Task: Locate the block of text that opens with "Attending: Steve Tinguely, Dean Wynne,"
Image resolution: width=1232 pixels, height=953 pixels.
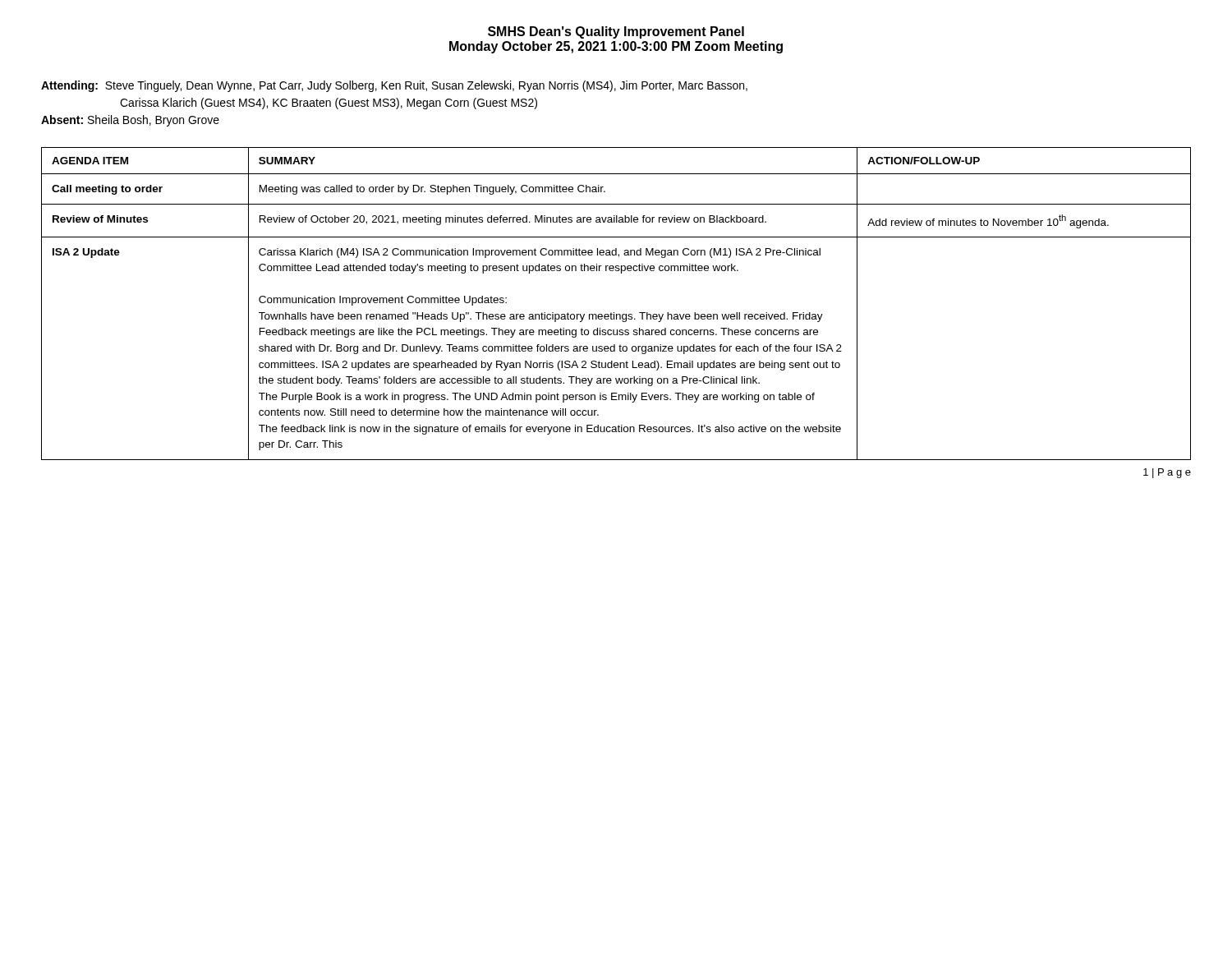Action: point(394,86)
